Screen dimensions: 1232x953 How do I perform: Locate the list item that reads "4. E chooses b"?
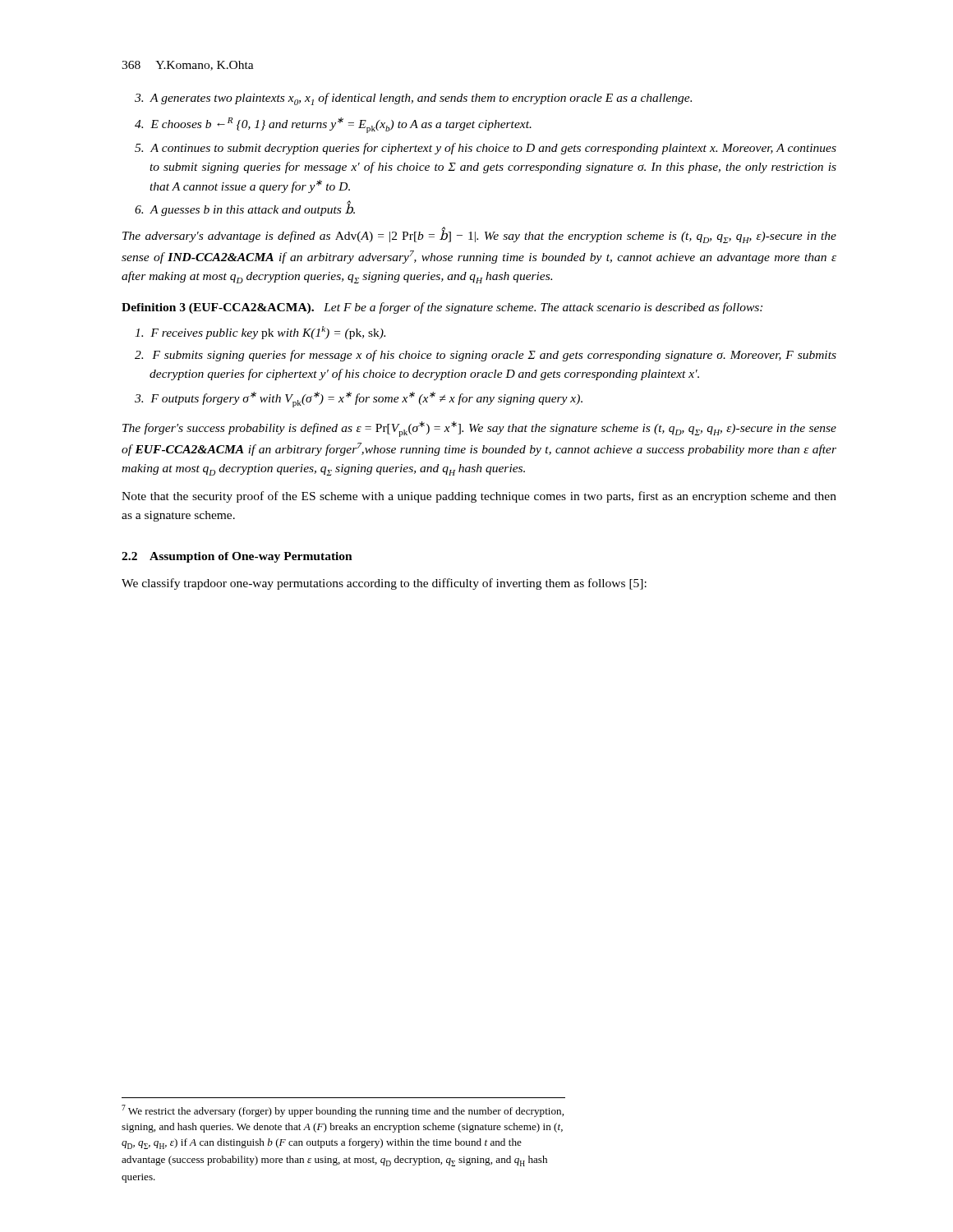(x=334, y=124)
